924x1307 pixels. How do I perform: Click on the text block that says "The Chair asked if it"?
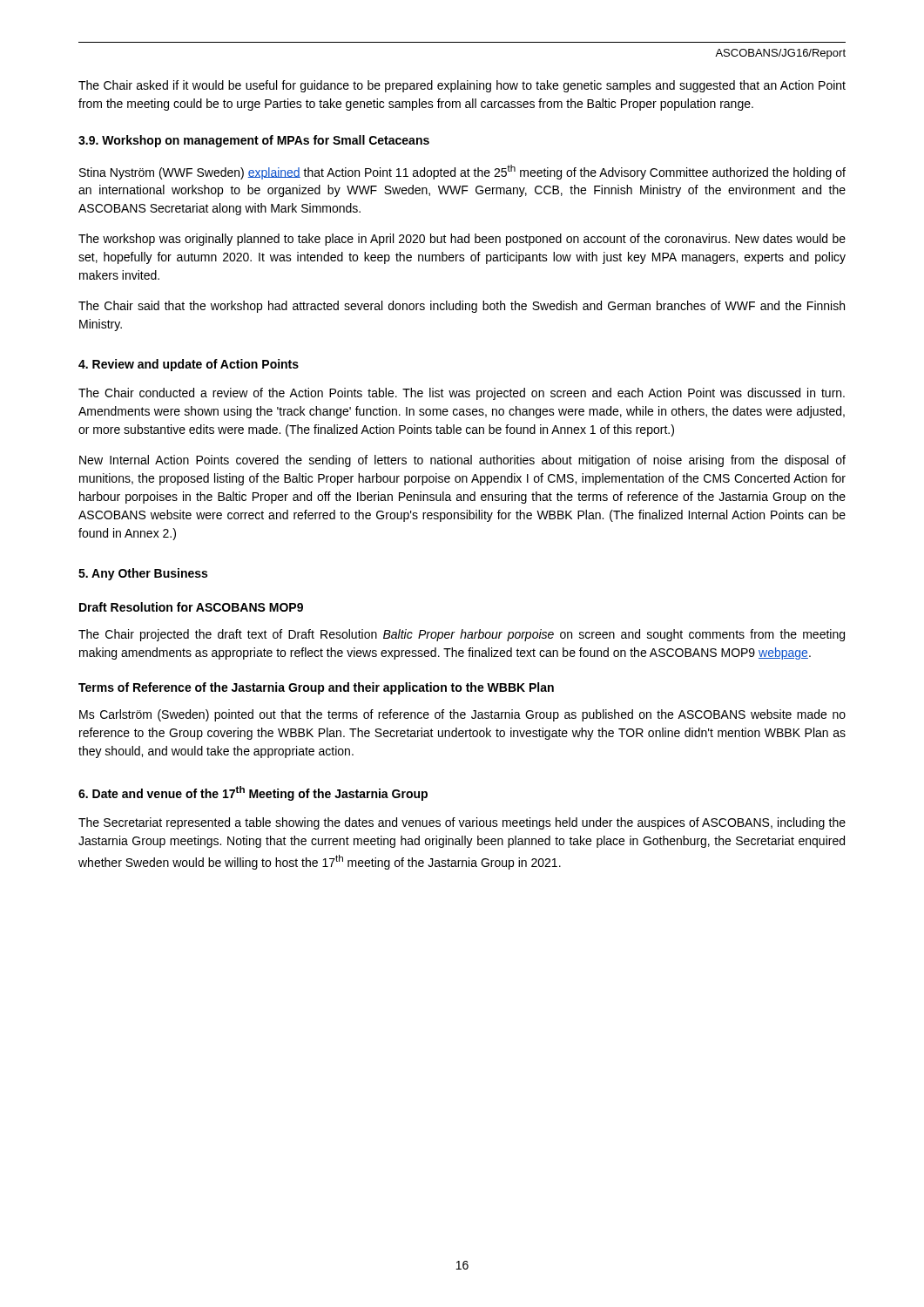[462, 95]
